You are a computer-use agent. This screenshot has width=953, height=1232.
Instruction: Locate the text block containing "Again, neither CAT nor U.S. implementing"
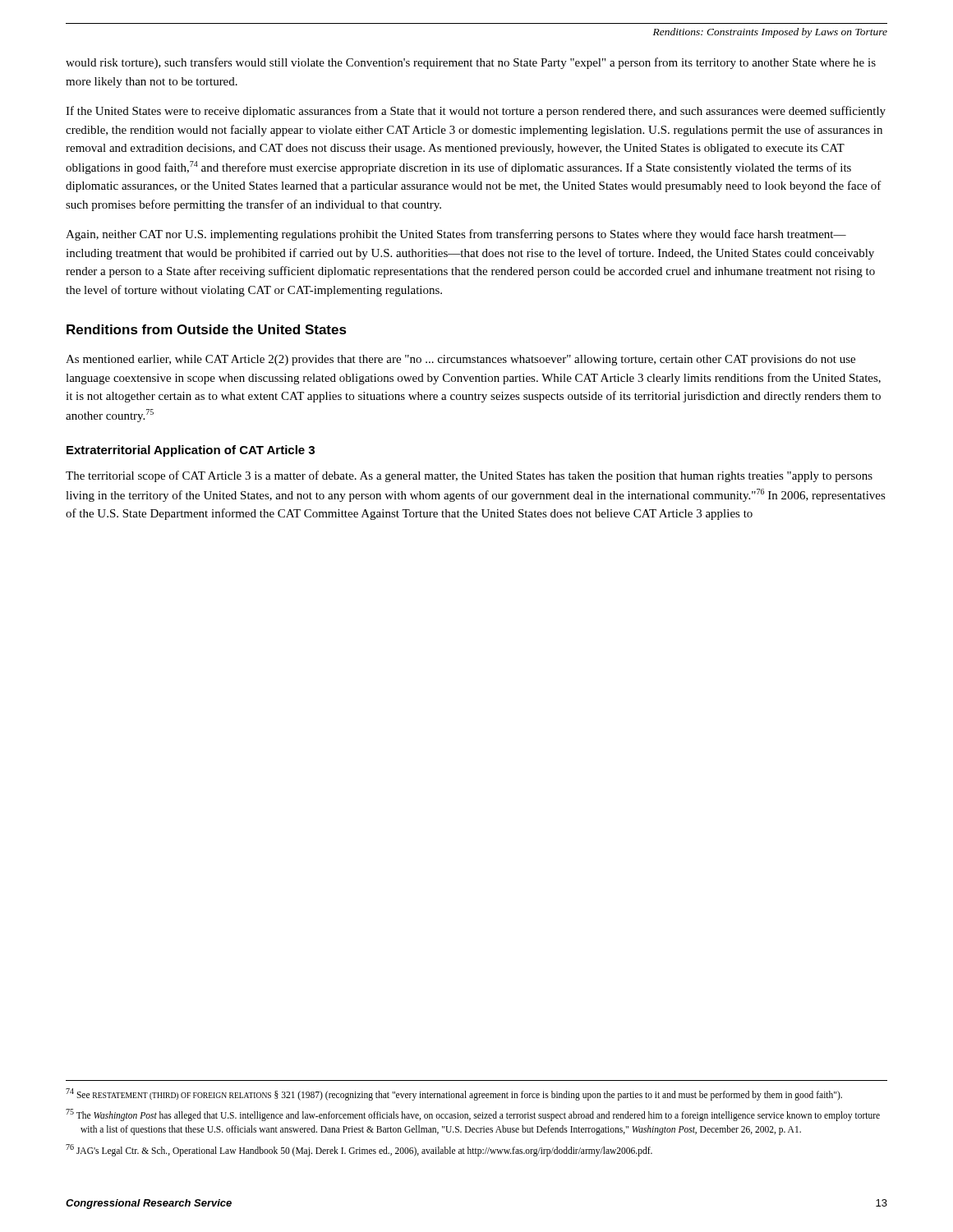(476, 262)
